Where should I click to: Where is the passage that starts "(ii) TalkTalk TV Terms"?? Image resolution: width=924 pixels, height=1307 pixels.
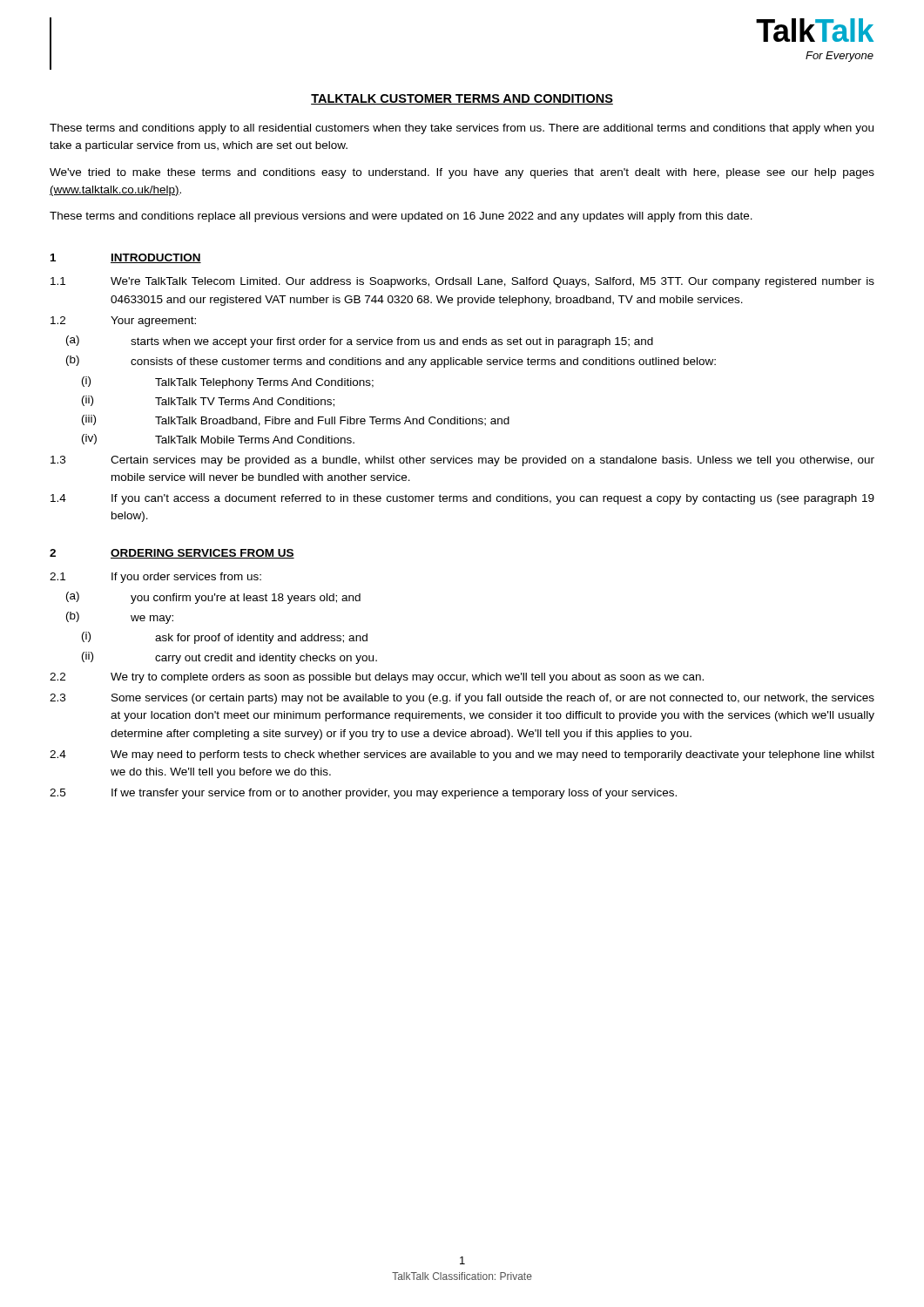coord(208,401)
